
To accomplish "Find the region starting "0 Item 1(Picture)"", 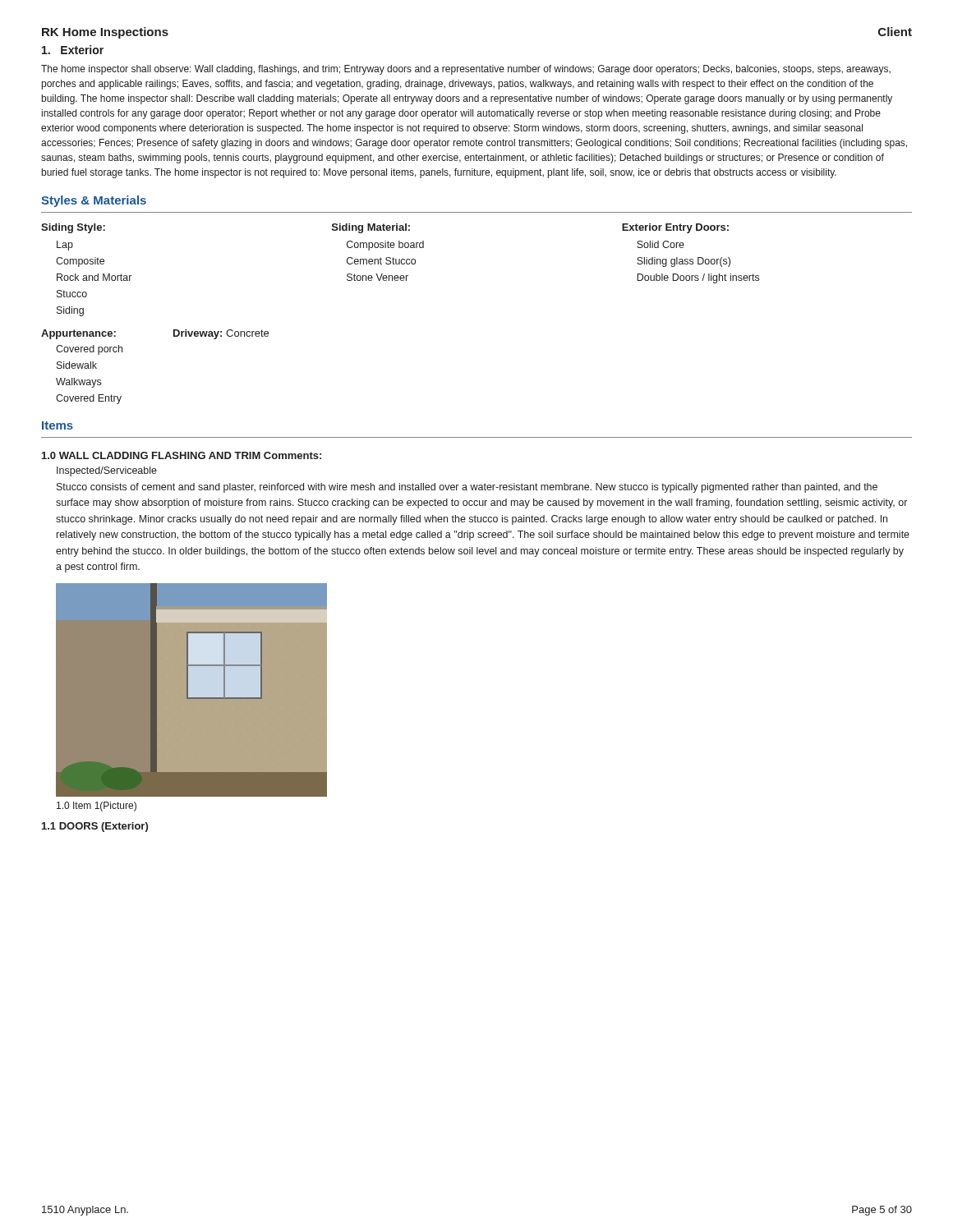I will click(x=96, y=806).
